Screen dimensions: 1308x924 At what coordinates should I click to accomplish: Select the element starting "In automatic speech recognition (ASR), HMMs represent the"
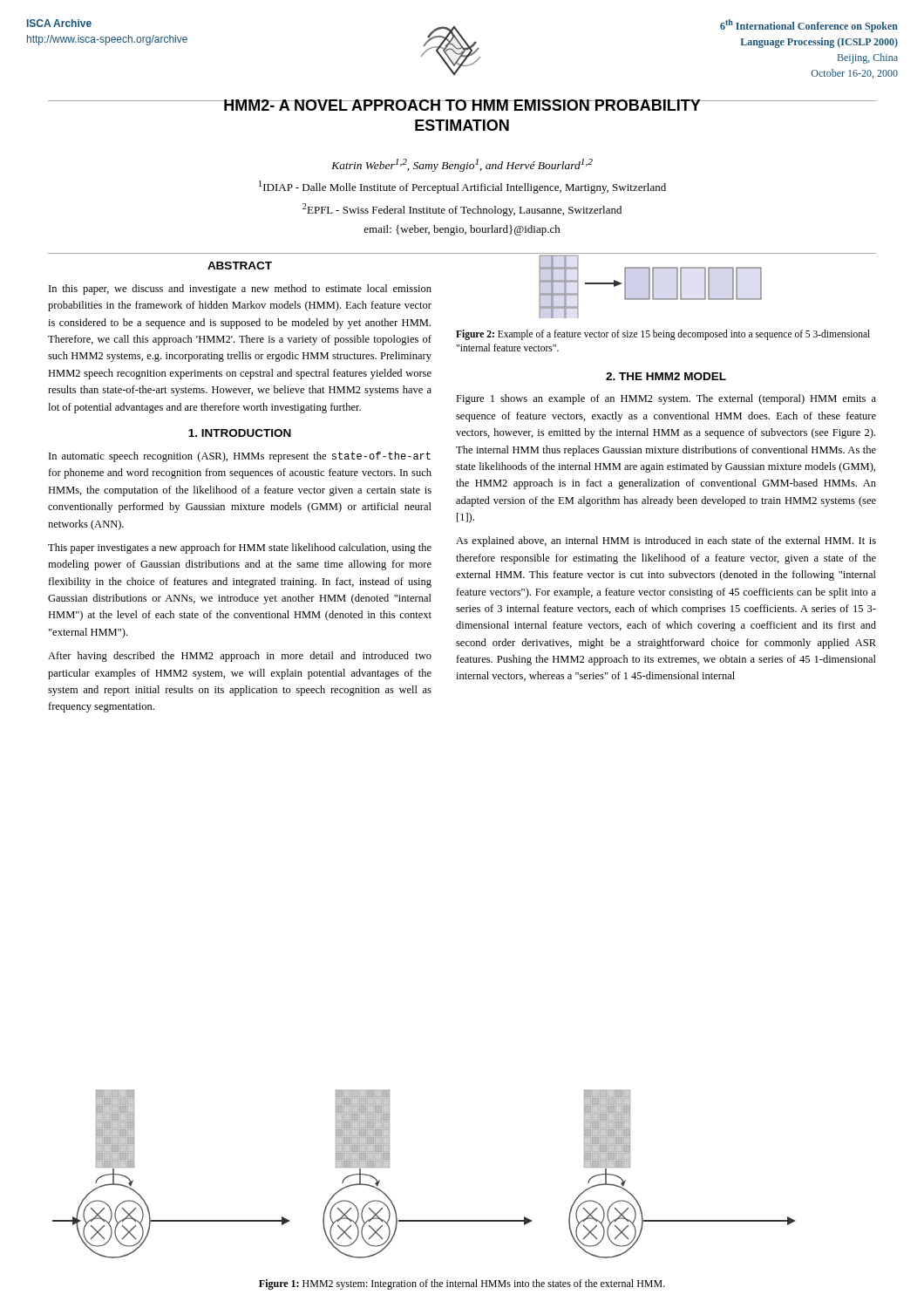[x=240, y=490]
